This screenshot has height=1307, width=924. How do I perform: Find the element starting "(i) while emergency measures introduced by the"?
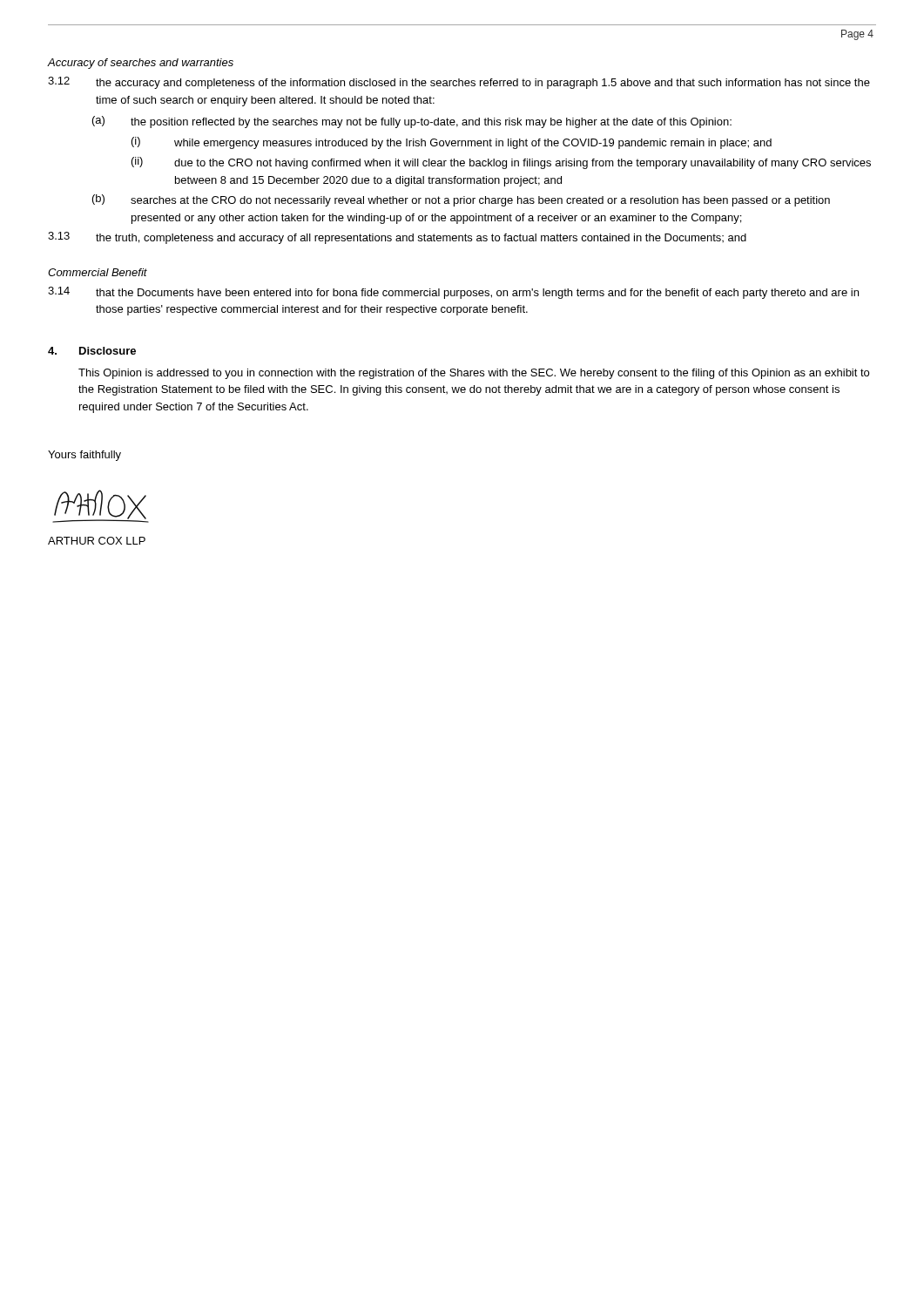point(503,142)
